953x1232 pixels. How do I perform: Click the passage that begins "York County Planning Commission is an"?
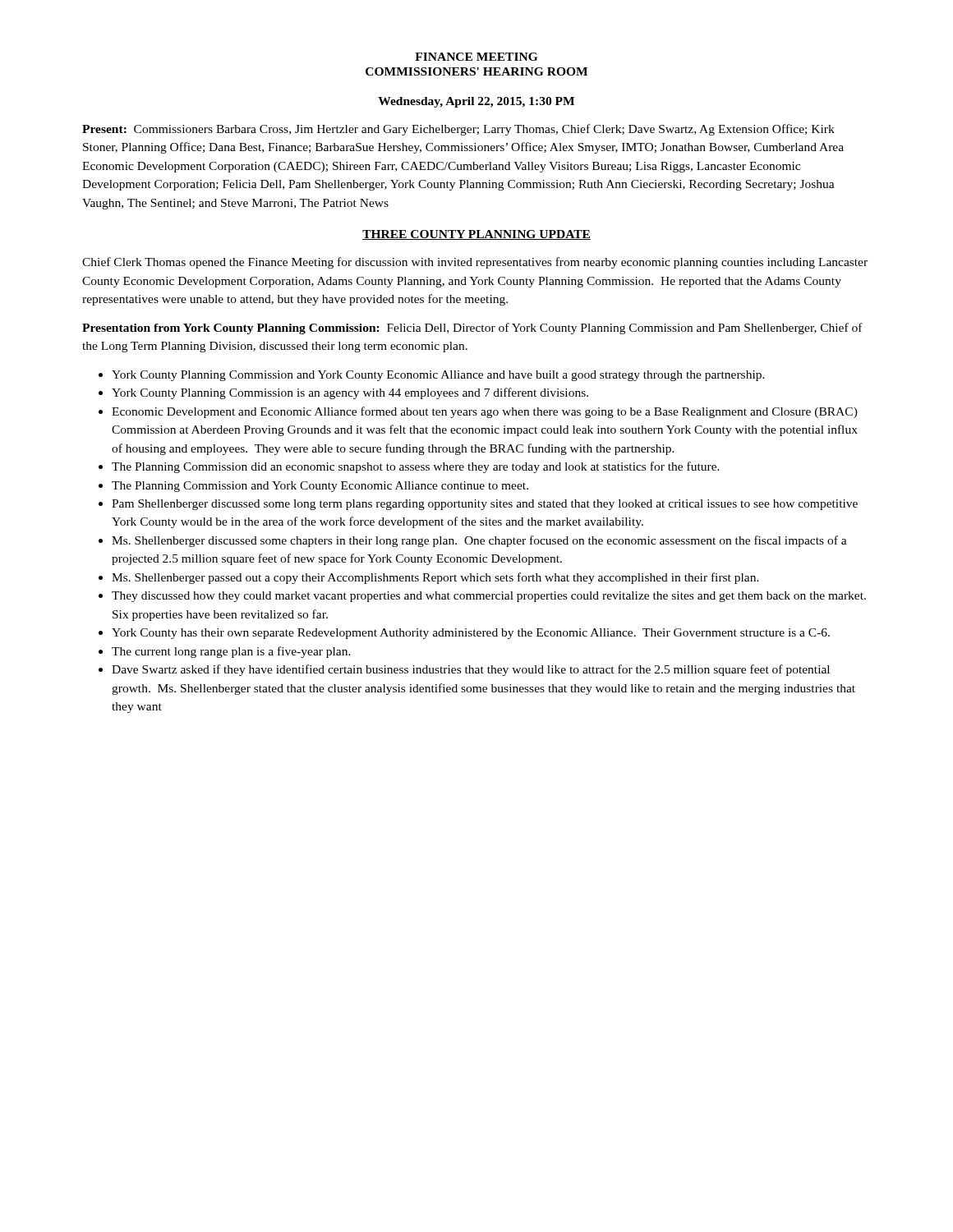(x=350, y=392)
